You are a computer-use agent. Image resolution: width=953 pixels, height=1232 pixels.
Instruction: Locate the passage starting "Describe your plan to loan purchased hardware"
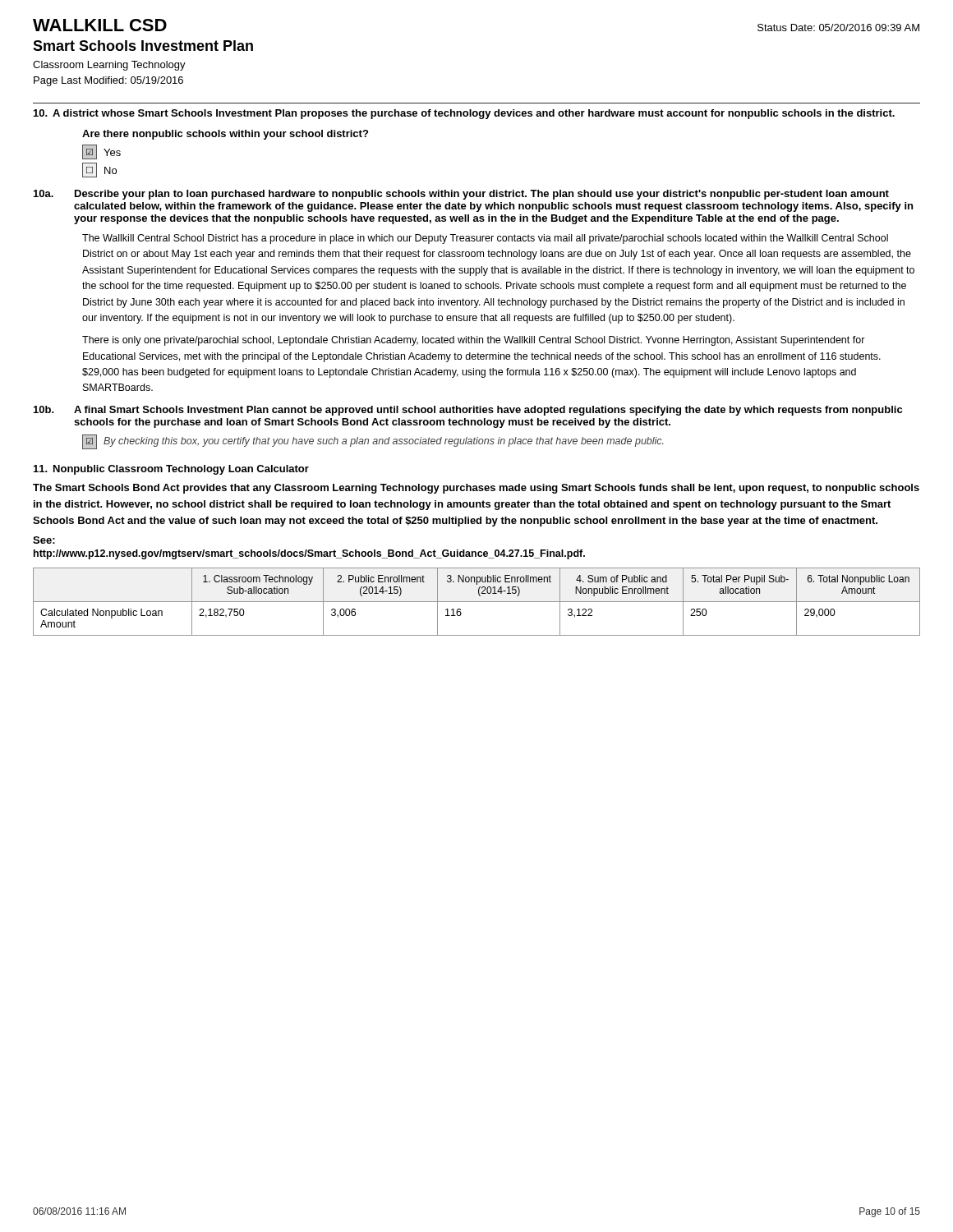point(494,206)
